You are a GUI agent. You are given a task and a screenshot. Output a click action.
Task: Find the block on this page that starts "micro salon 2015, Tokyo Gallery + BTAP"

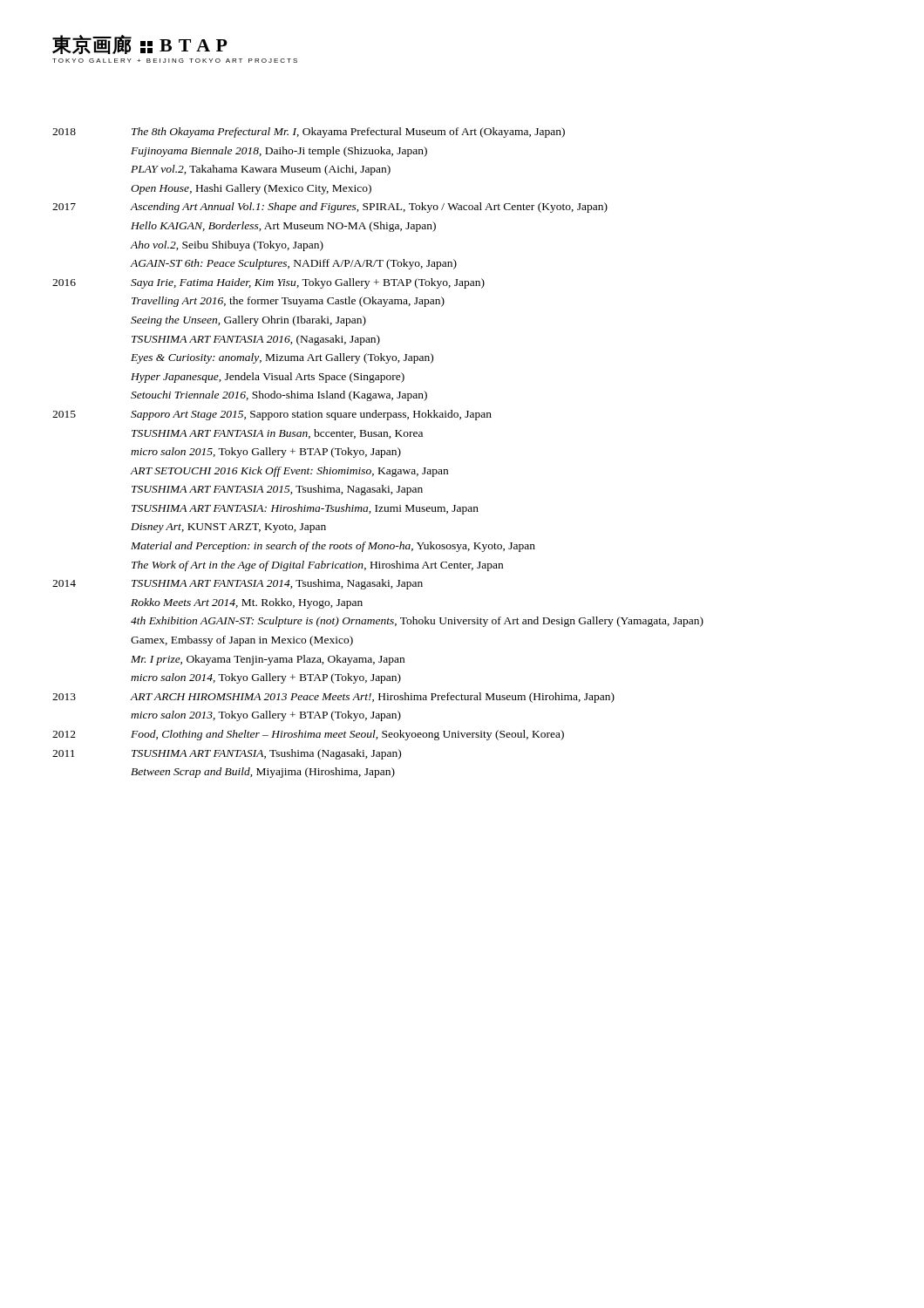[266, 451]
